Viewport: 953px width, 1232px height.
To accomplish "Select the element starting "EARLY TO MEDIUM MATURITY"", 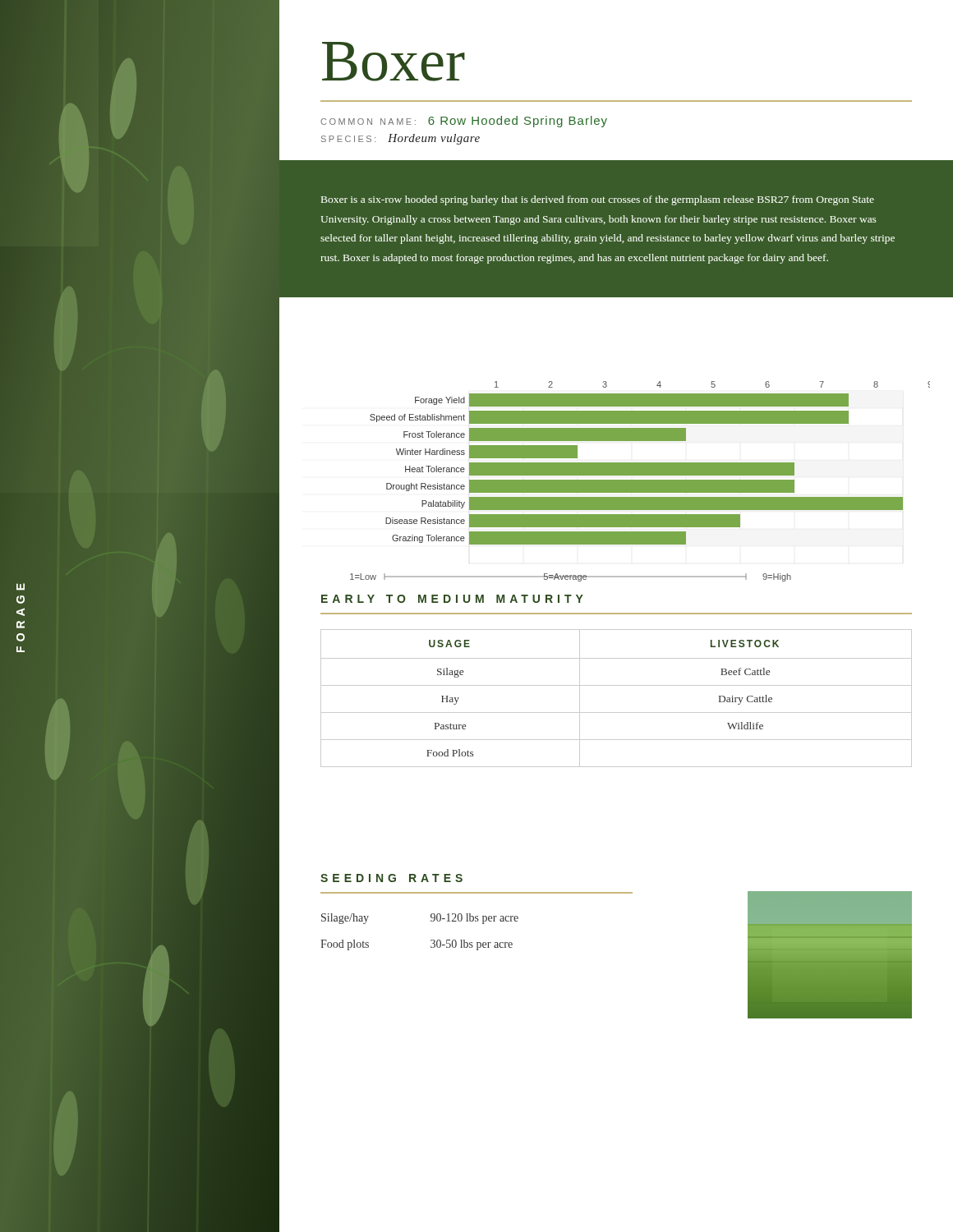I will [x=454, y=599].
